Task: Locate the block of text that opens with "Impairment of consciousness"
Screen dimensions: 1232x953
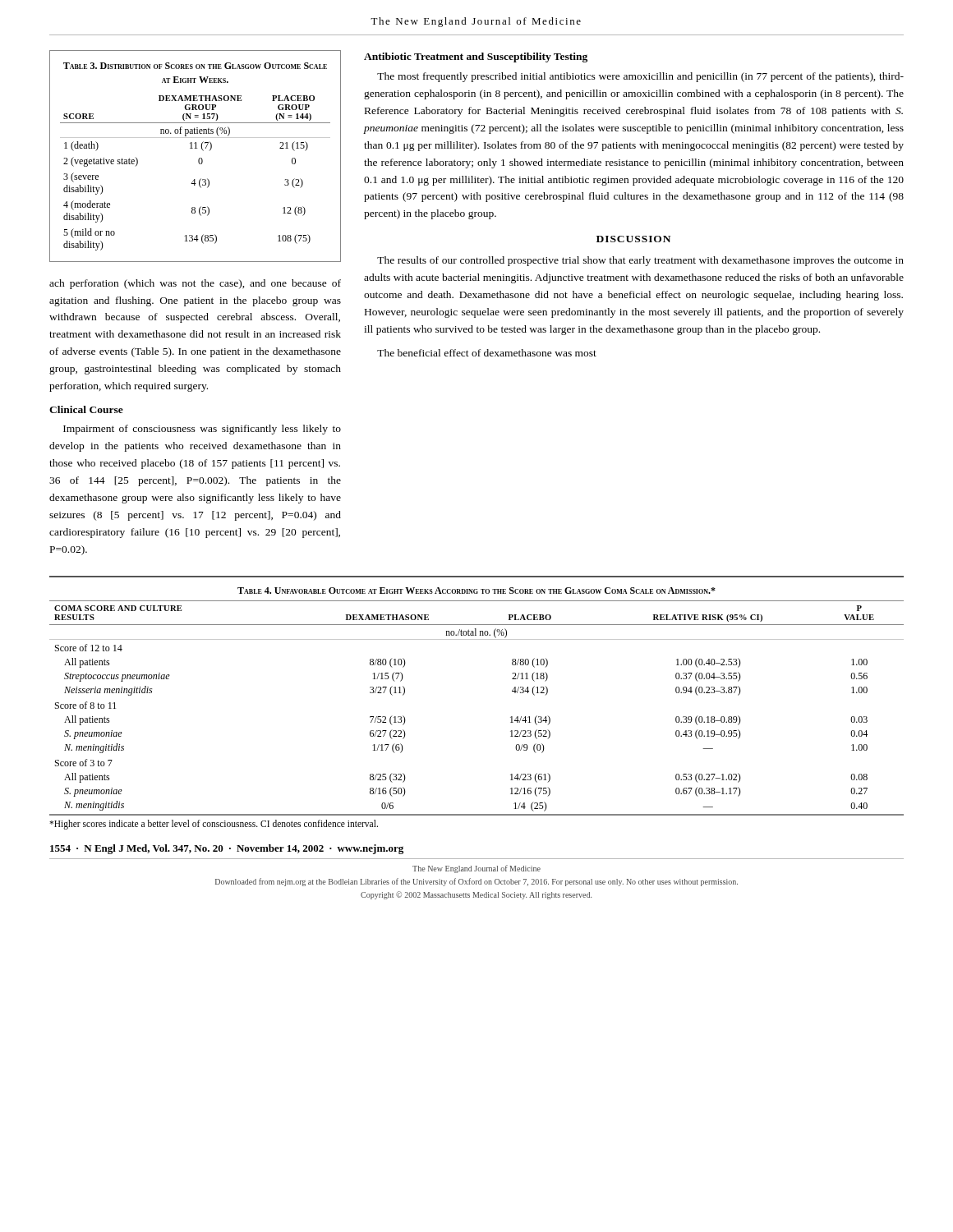Action: coord(195,489)
